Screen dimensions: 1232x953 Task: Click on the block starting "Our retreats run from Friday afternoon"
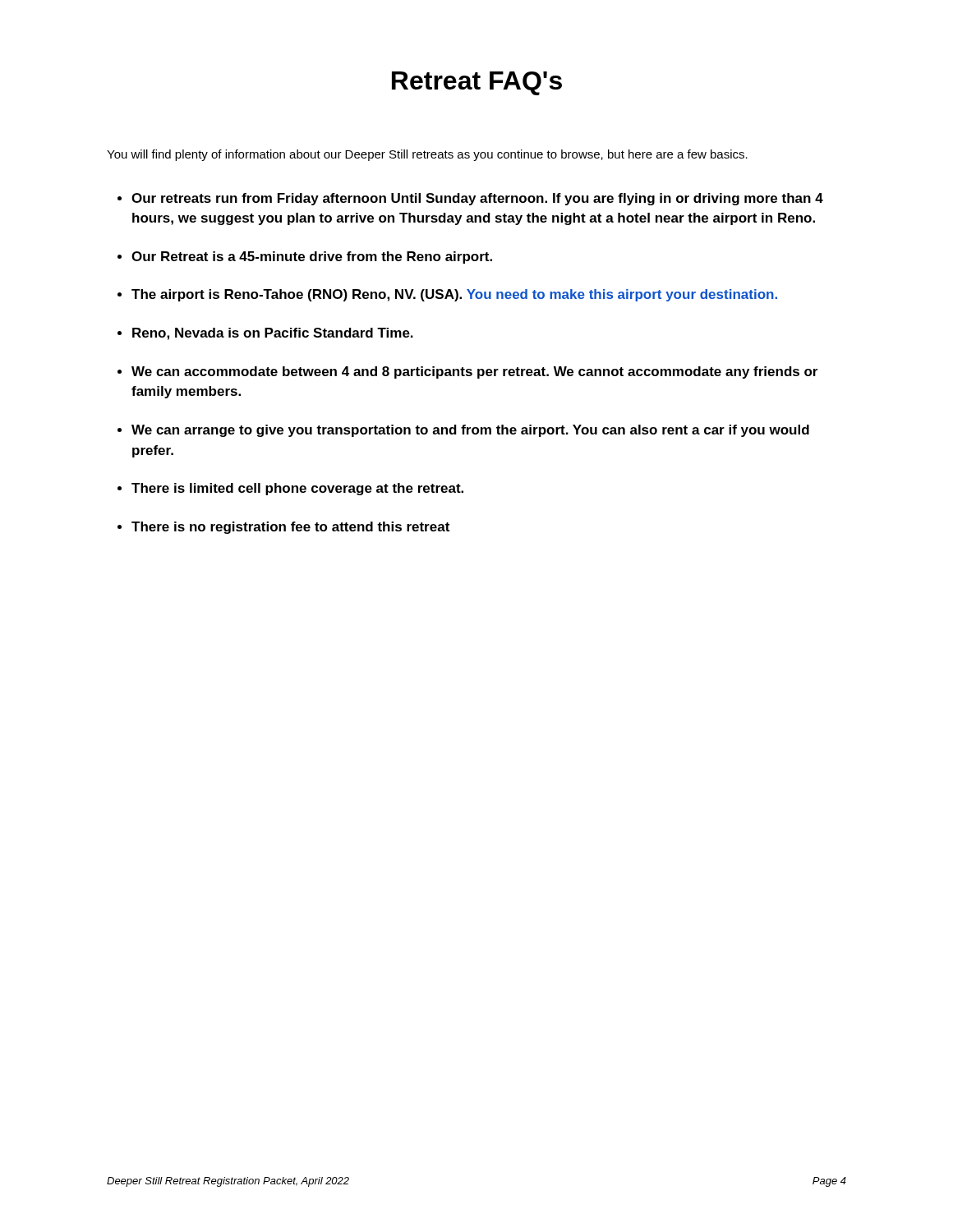click(477, 208)
